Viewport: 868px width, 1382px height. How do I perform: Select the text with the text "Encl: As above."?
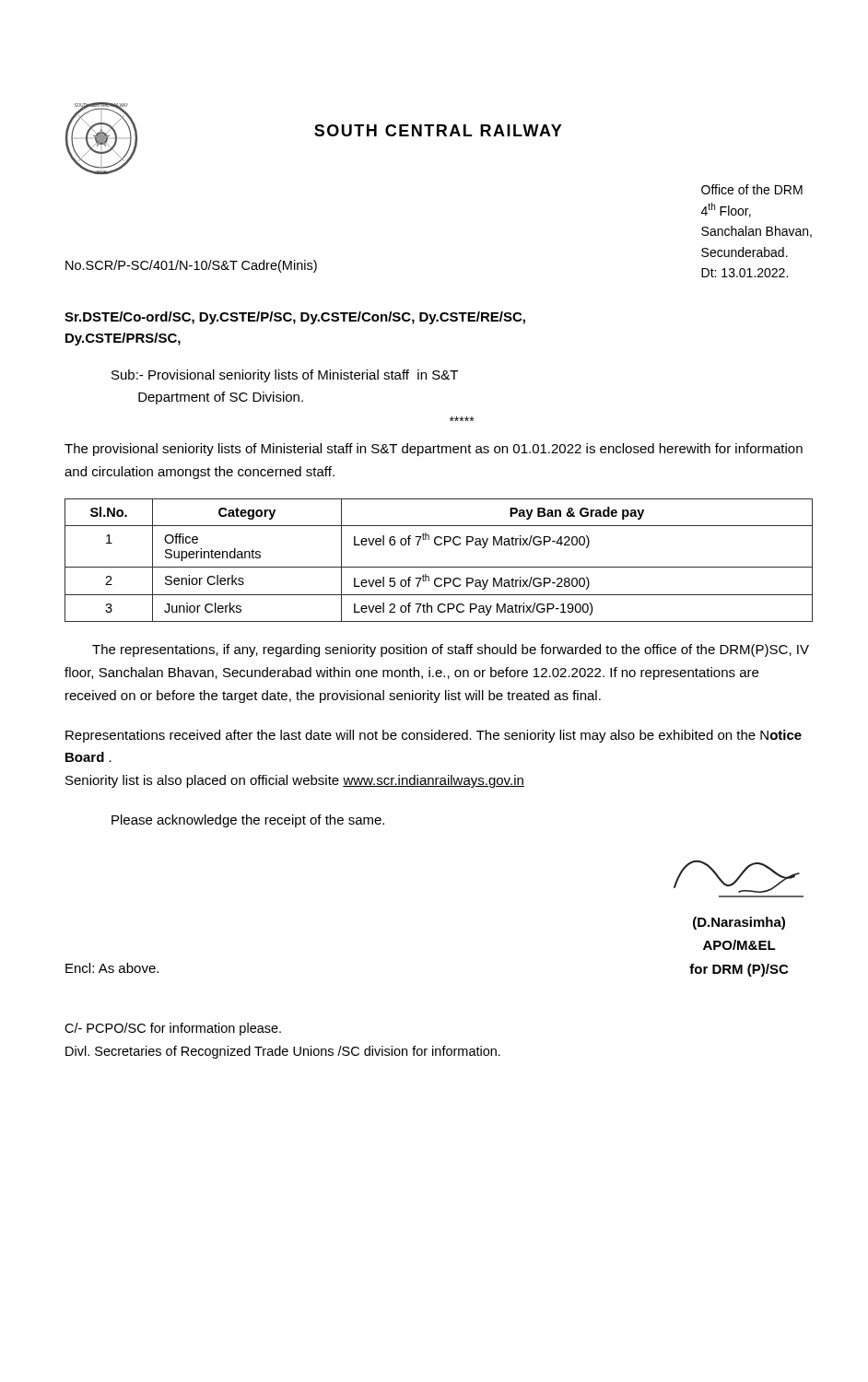click(x=112, y=968)
